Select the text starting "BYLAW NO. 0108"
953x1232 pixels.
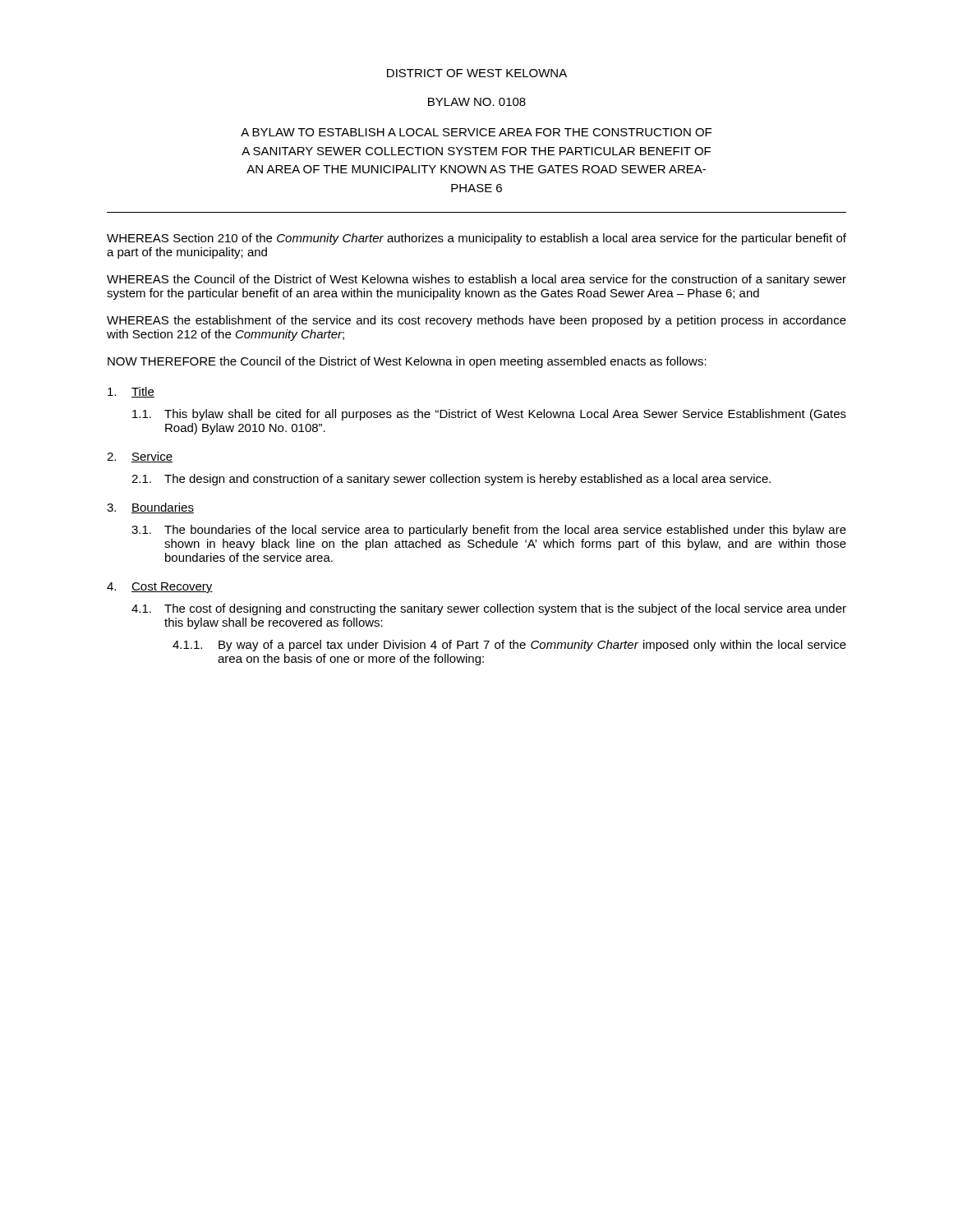[476, 101]
